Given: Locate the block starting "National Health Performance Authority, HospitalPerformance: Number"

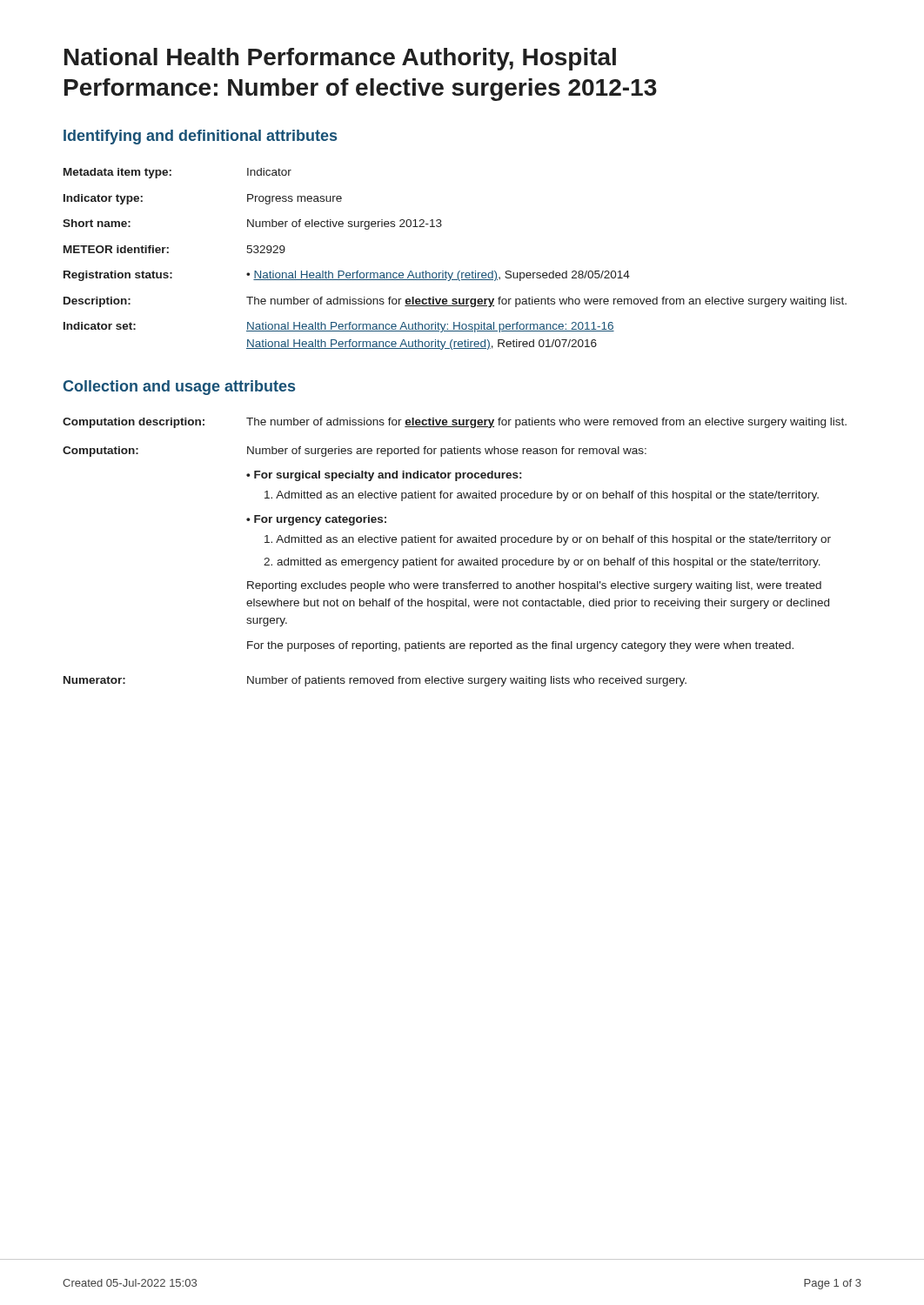Looking at the screenshot, I should (x=462, y=72).
